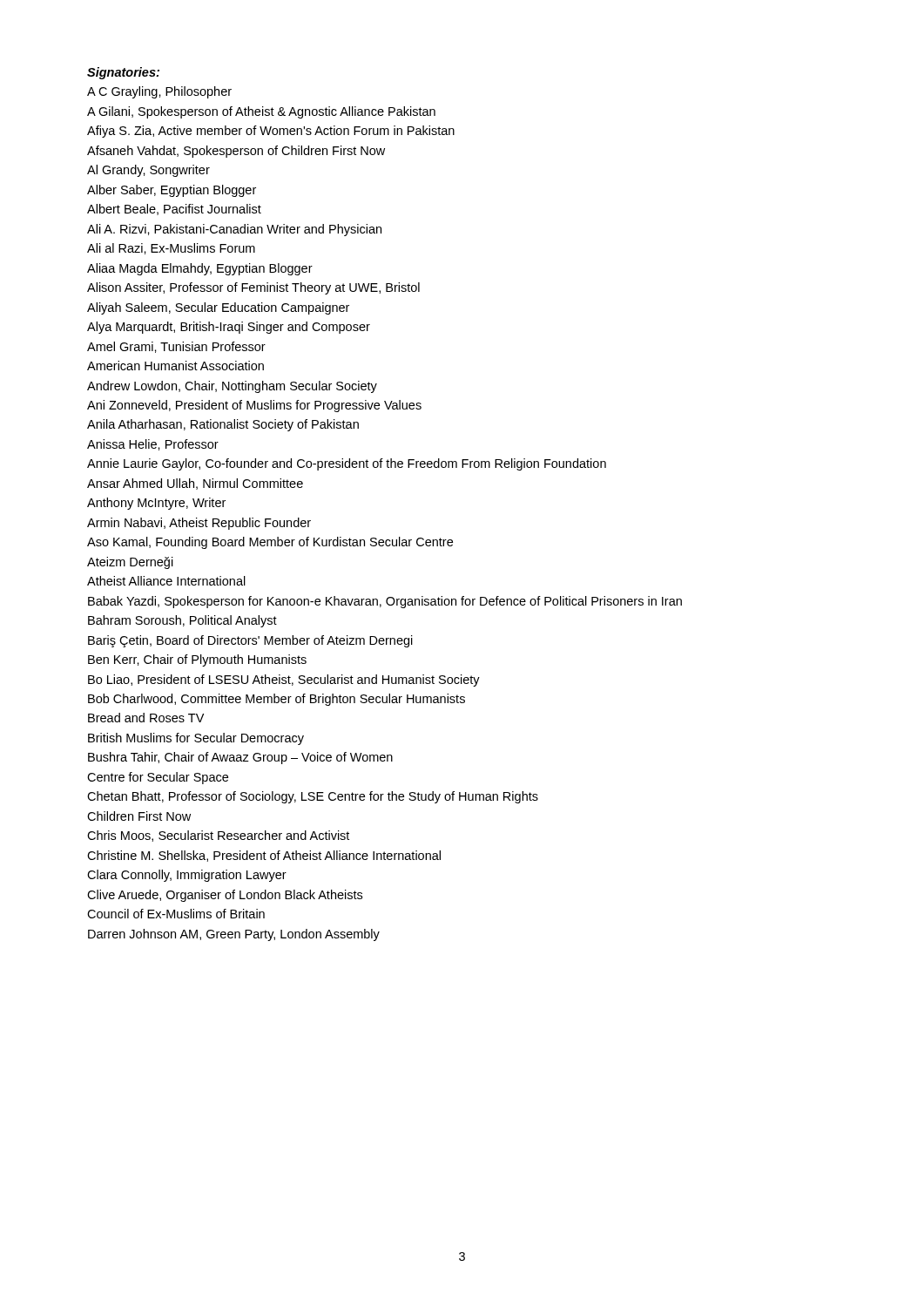
Task: Select the list item containing "Clive Aruede, Organiser of London Black Atheists"
Action: [225, 895]
